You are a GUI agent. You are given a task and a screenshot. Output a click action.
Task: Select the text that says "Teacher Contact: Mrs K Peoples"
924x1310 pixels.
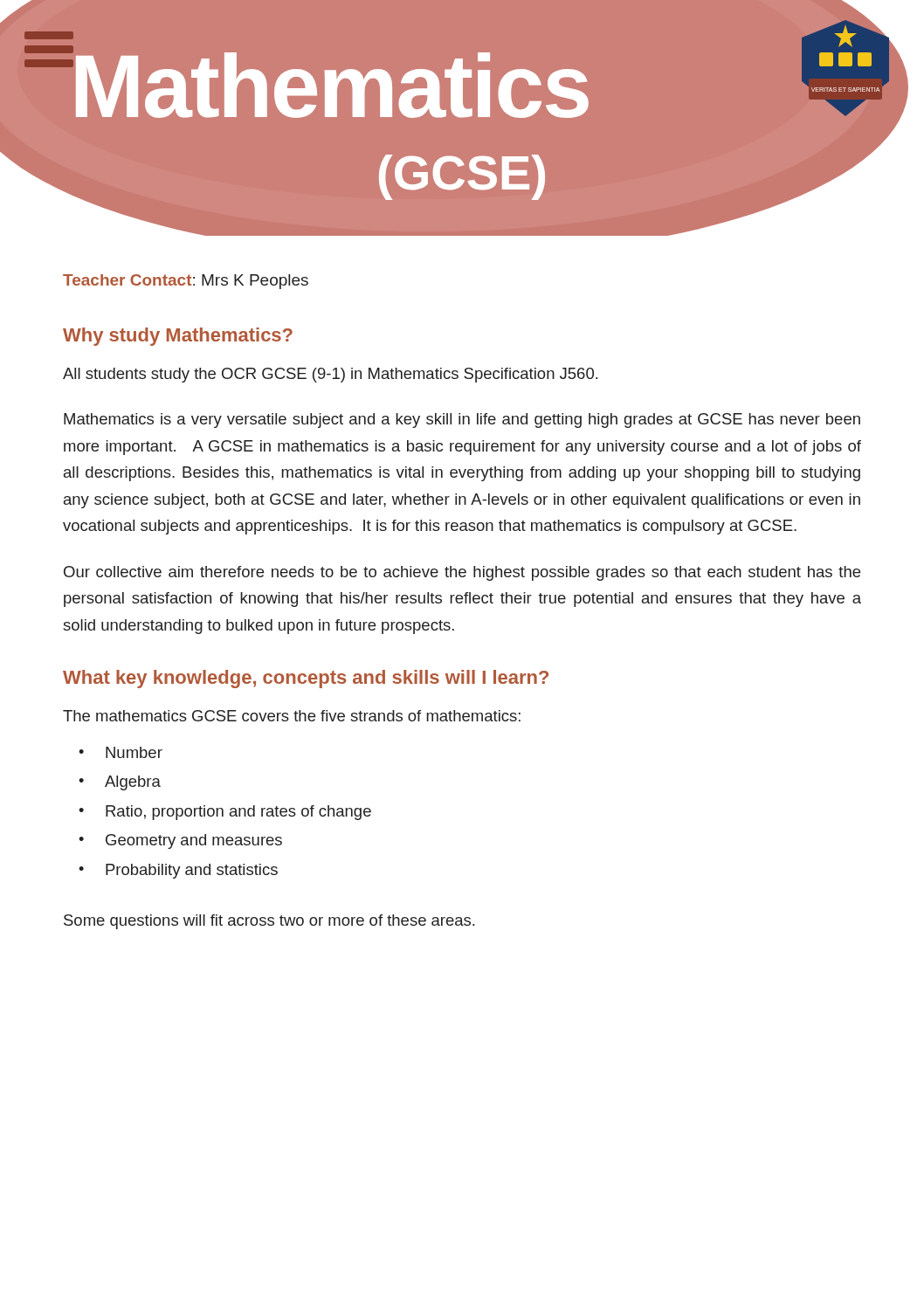click(x=186, y=280)
